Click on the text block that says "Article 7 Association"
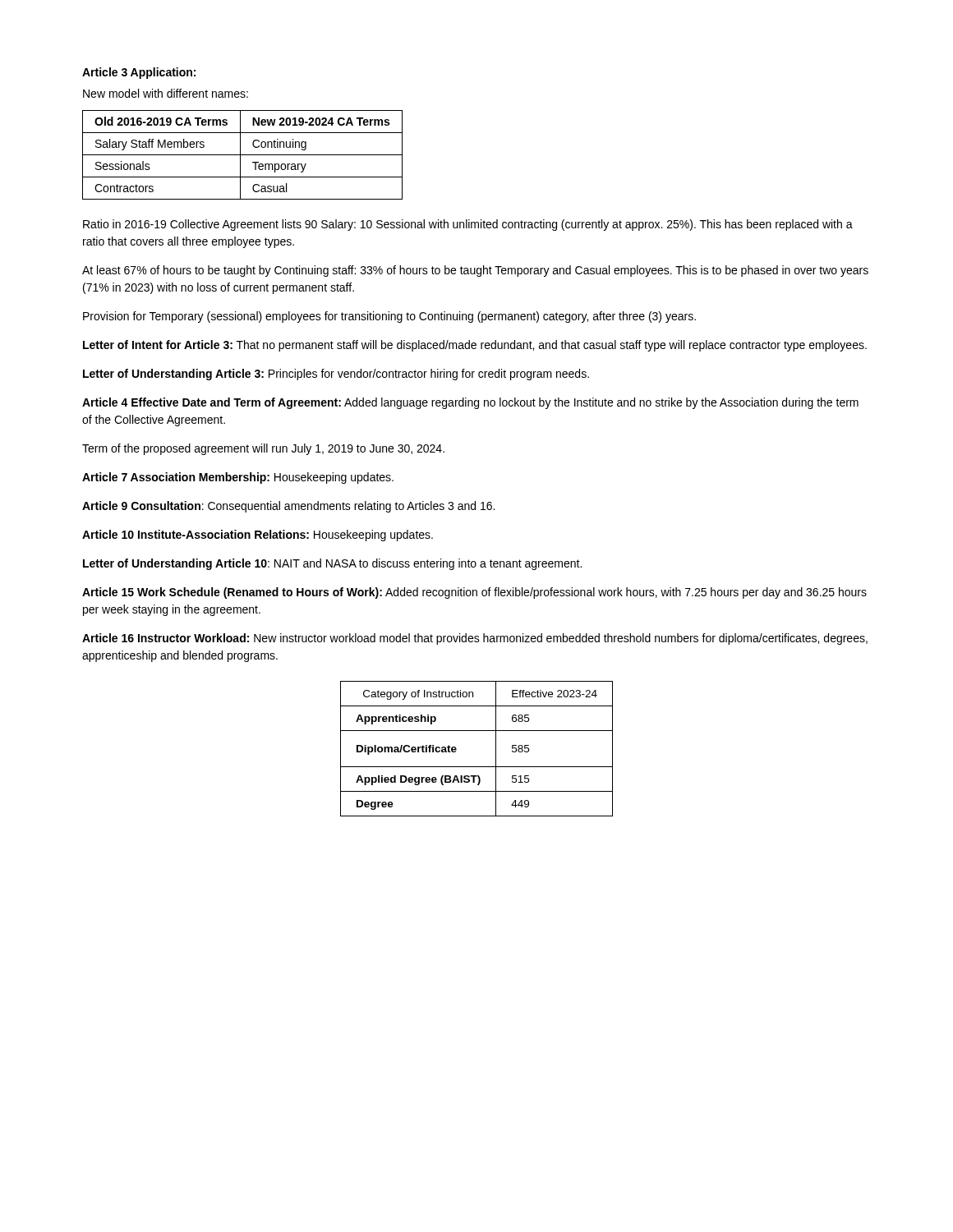This screenshot has height=1232, width=953. tap(238, 477)
